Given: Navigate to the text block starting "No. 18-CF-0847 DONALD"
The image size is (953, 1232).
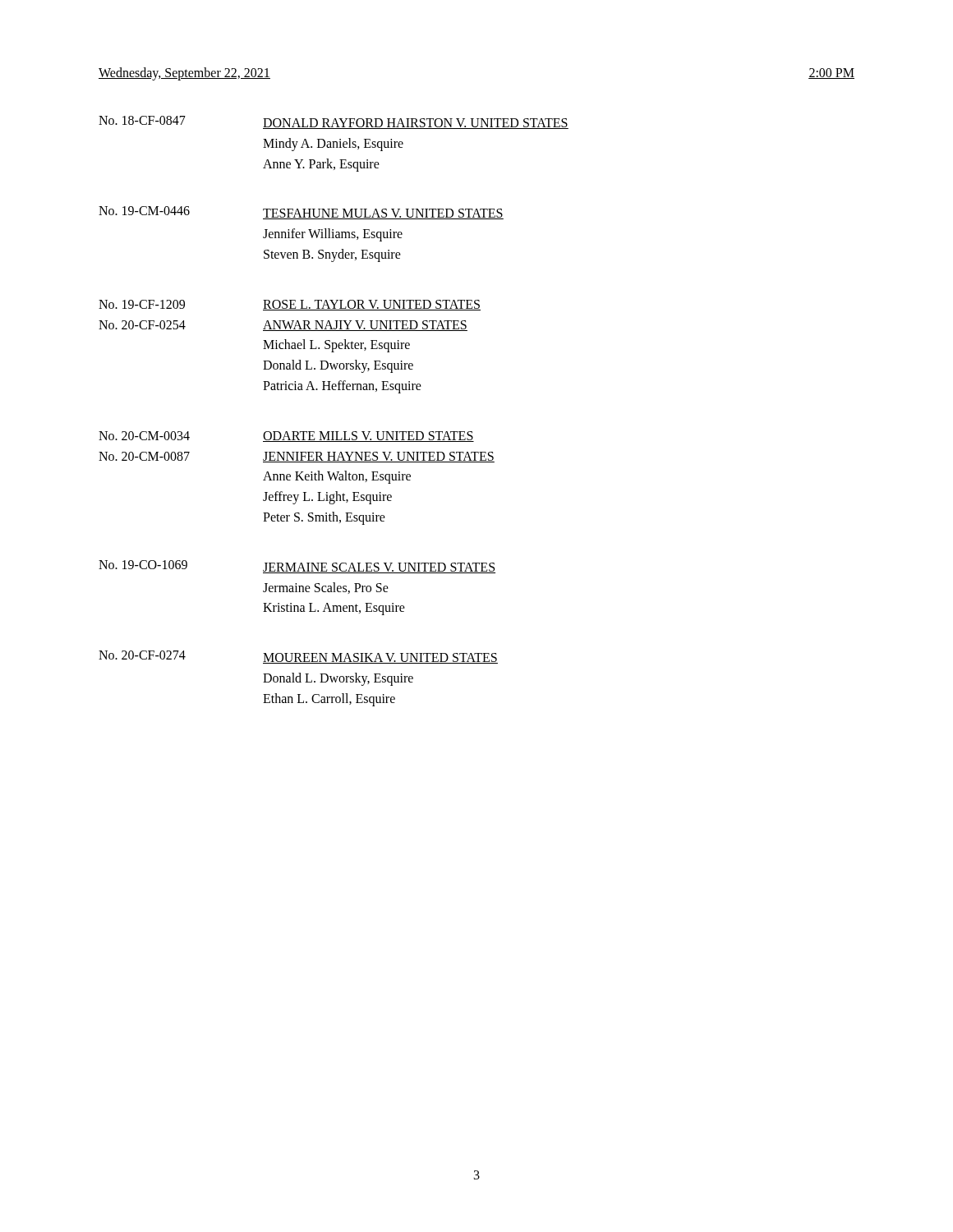Looking at the screenshot, I should pos(334,122).
